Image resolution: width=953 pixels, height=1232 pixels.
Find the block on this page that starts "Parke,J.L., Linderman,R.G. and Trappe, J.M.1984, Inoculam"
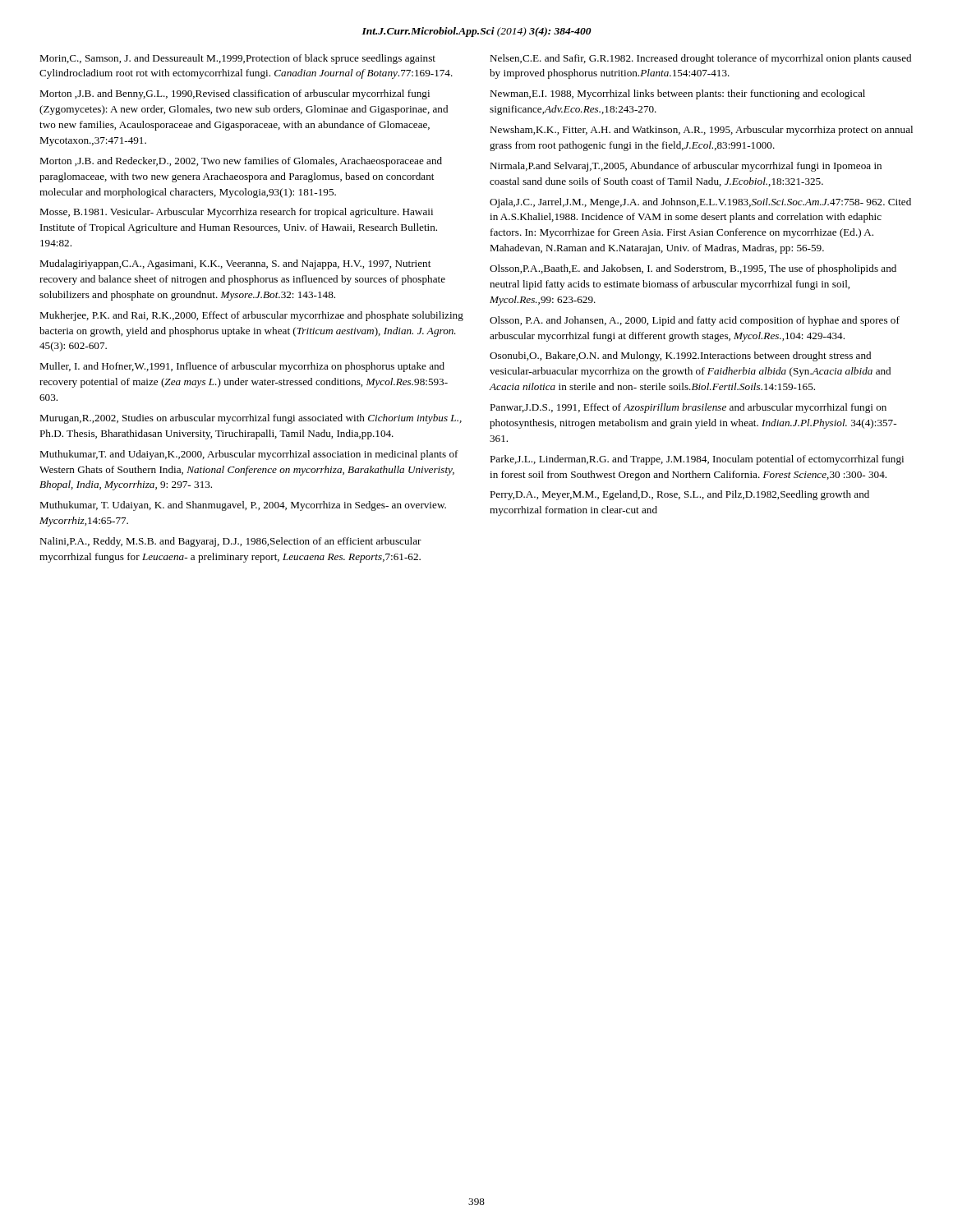[697, 466]
